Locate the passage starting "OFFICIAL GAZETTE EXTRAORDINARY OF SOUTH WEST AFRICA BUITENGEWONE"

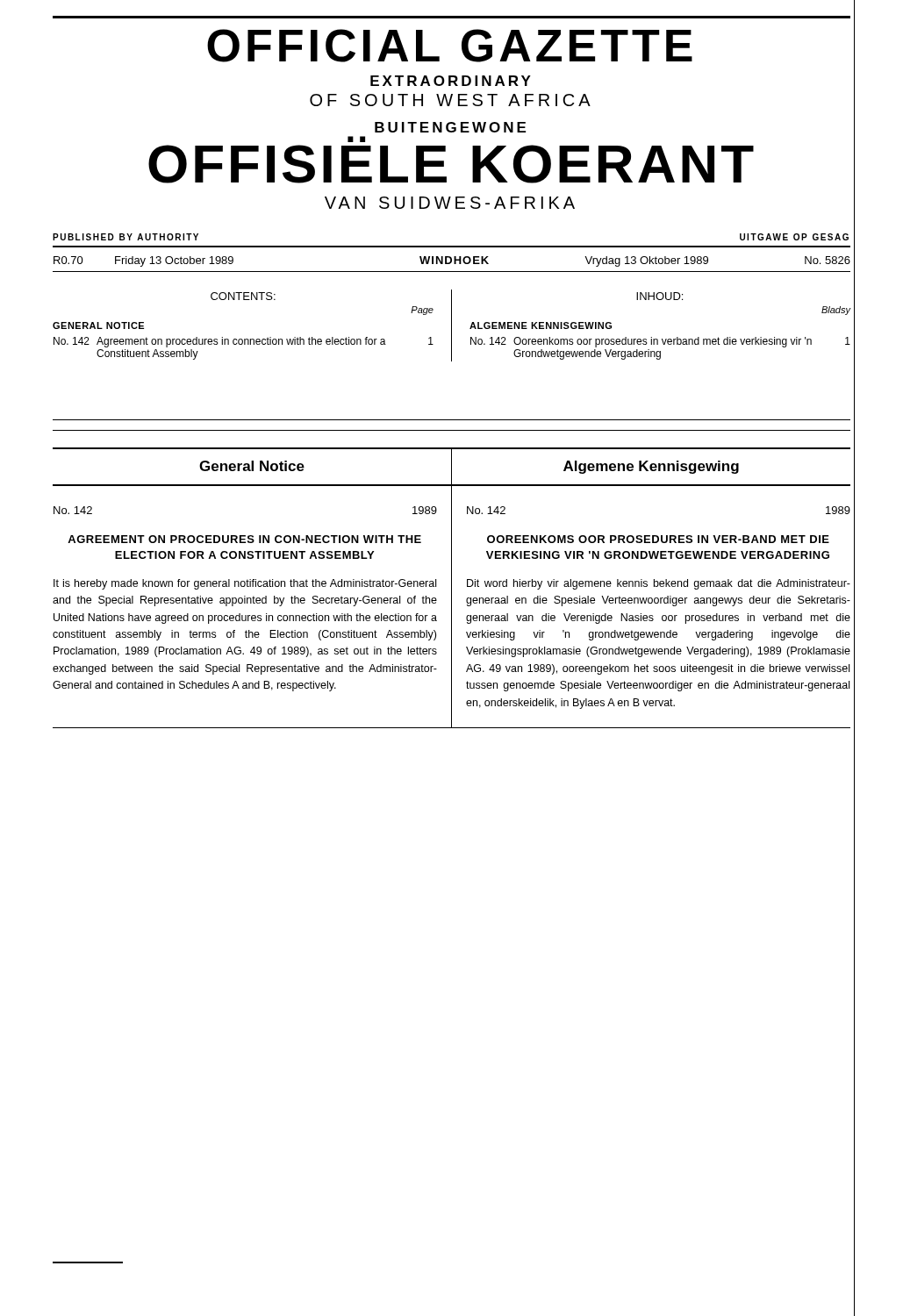(452, 117)
